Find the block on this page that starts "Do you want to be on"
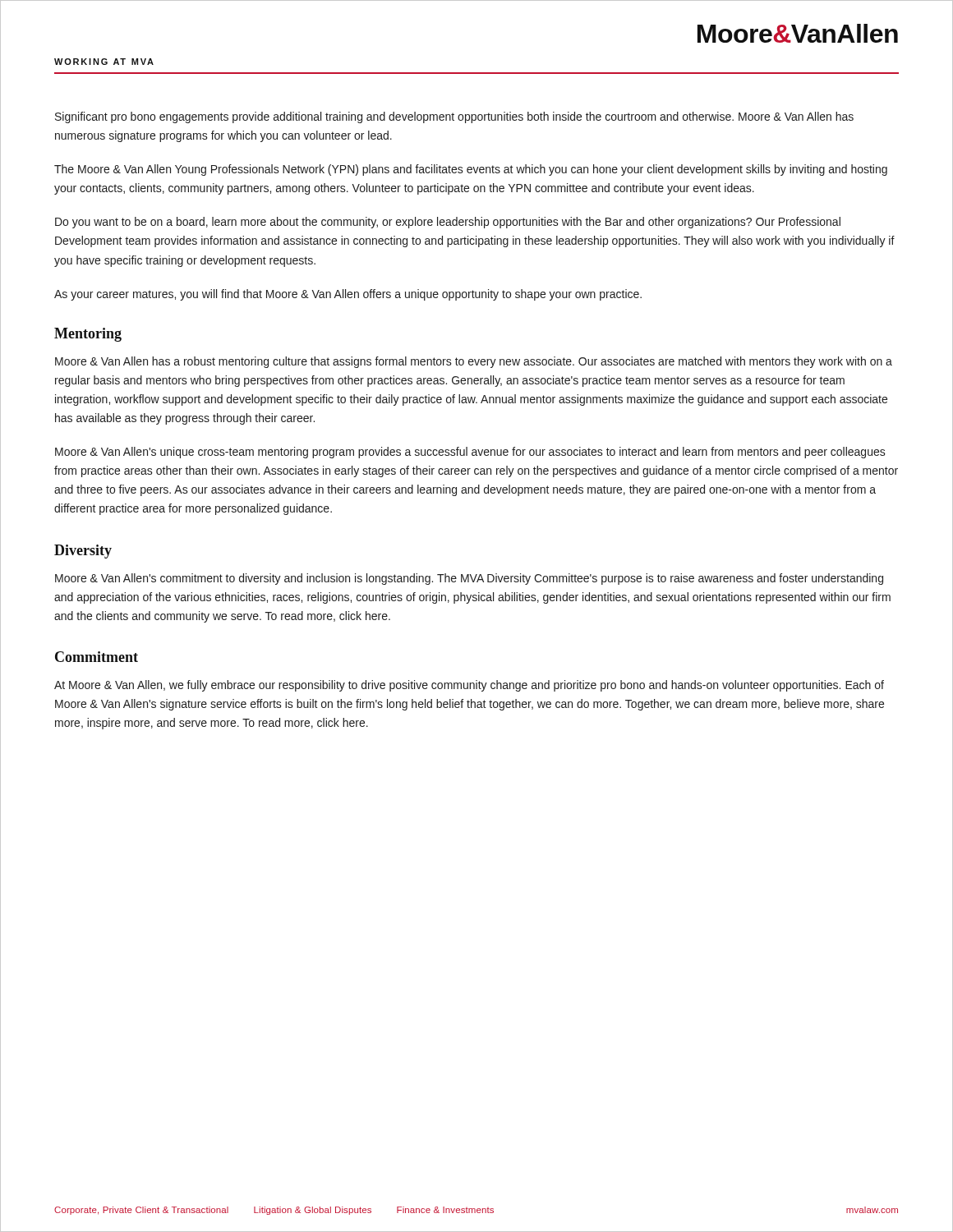 [x=474, y=241]
